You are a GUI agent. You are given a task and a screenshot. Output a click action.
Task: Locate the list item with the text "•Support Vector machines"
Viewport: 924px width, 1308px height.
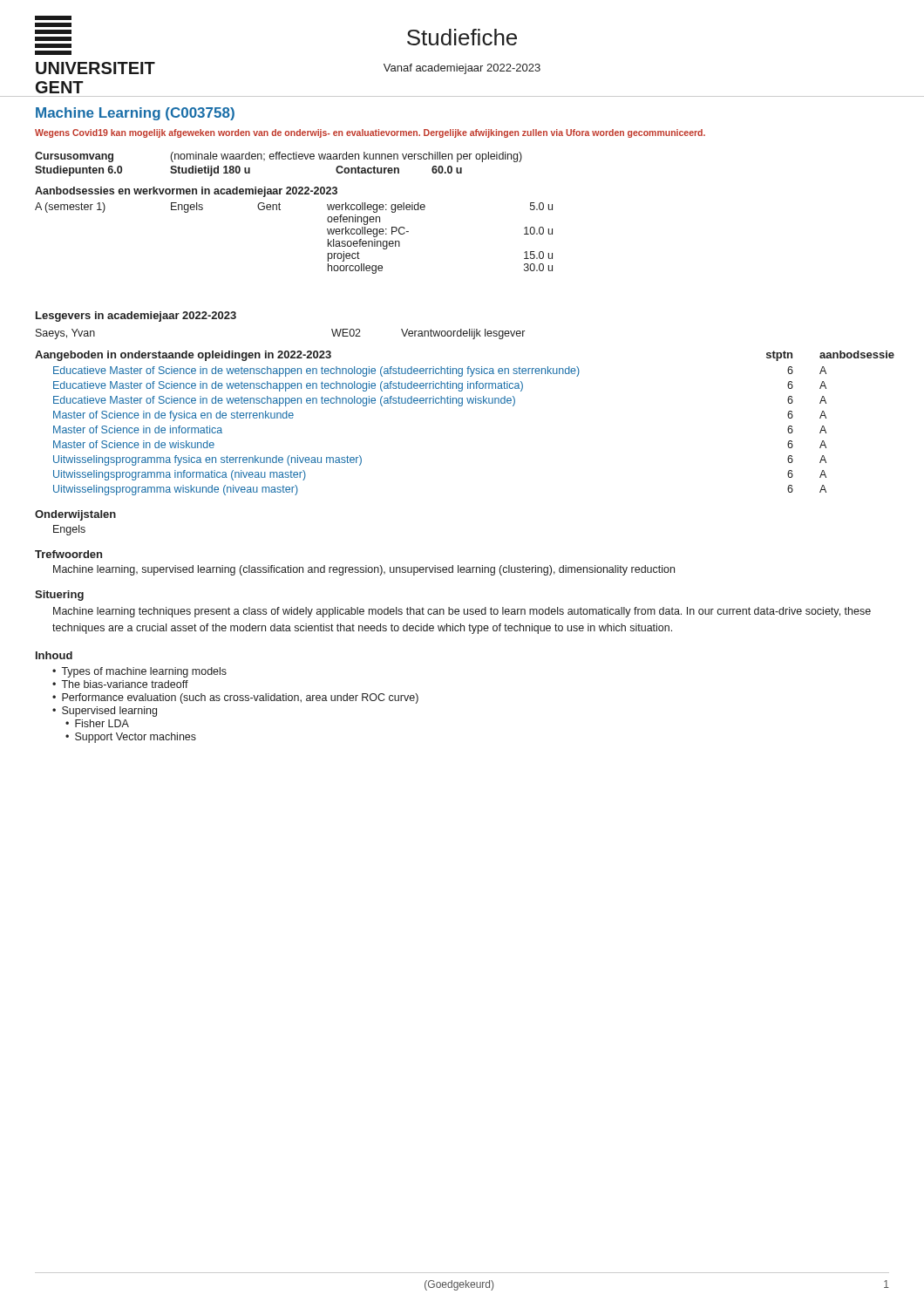coord(131,736)
